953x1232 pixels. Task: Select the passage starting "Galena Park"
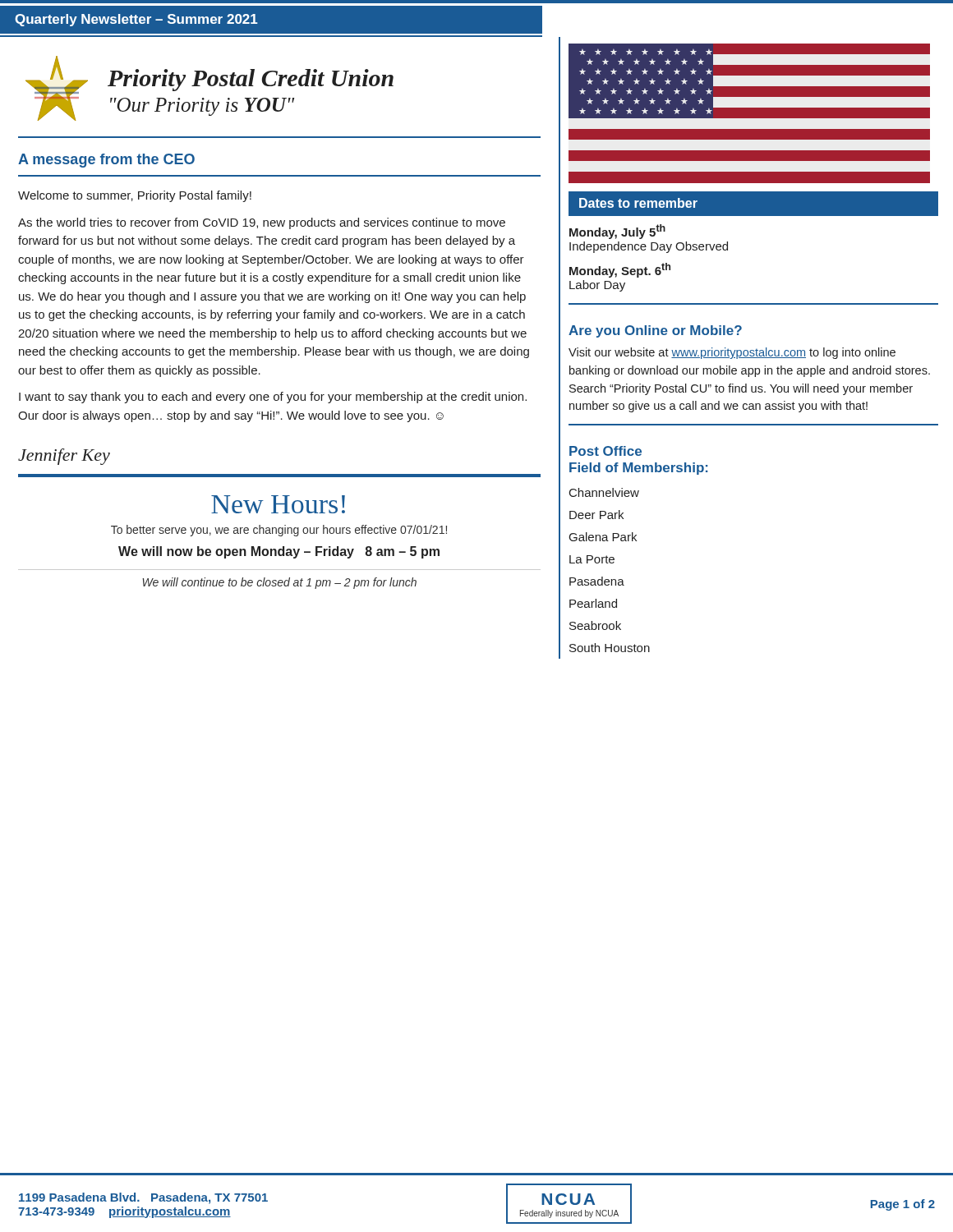coord(603,537)
